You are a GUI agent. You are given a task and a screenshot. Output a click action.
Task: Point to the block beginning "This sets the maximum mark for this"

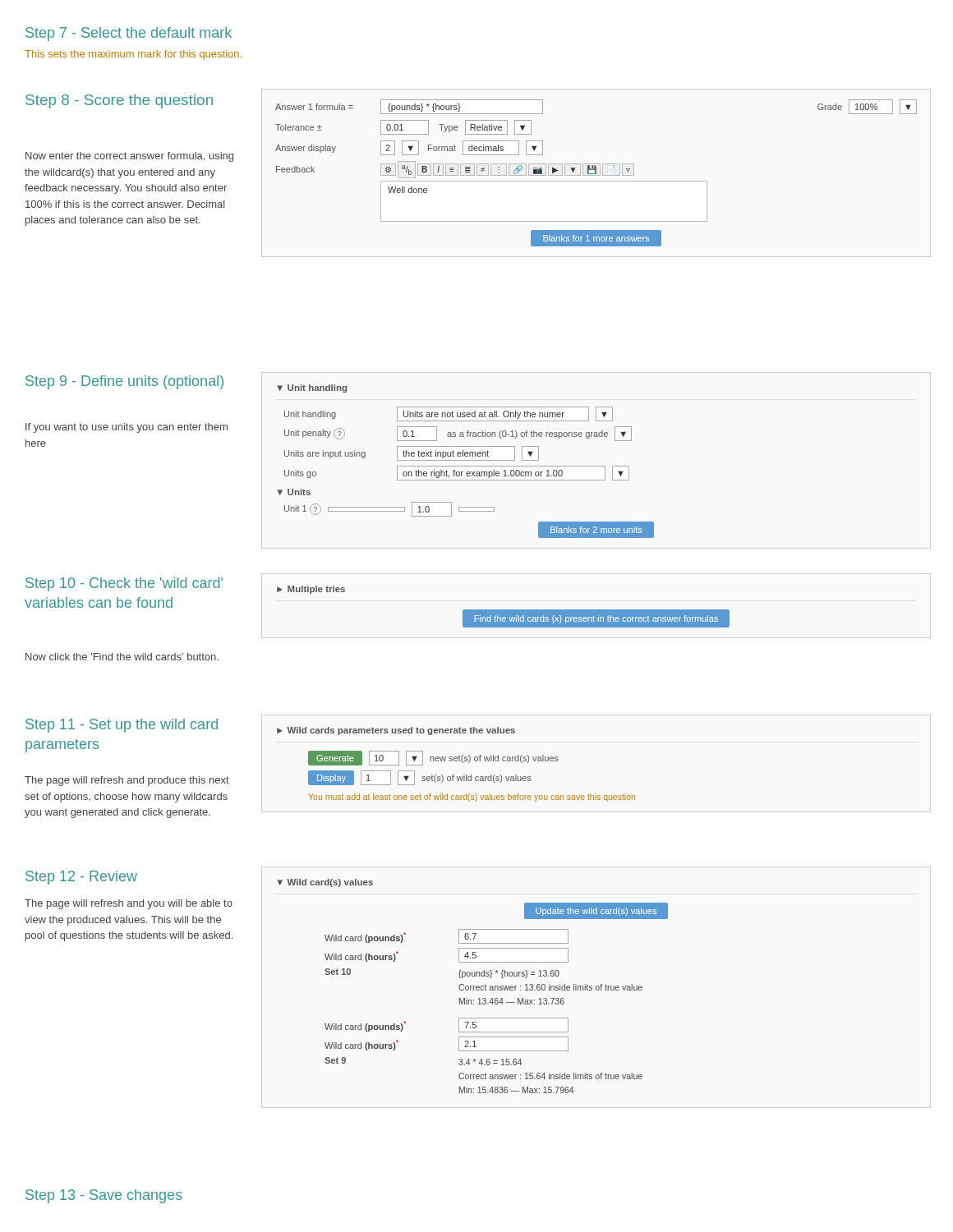(134, 54)
